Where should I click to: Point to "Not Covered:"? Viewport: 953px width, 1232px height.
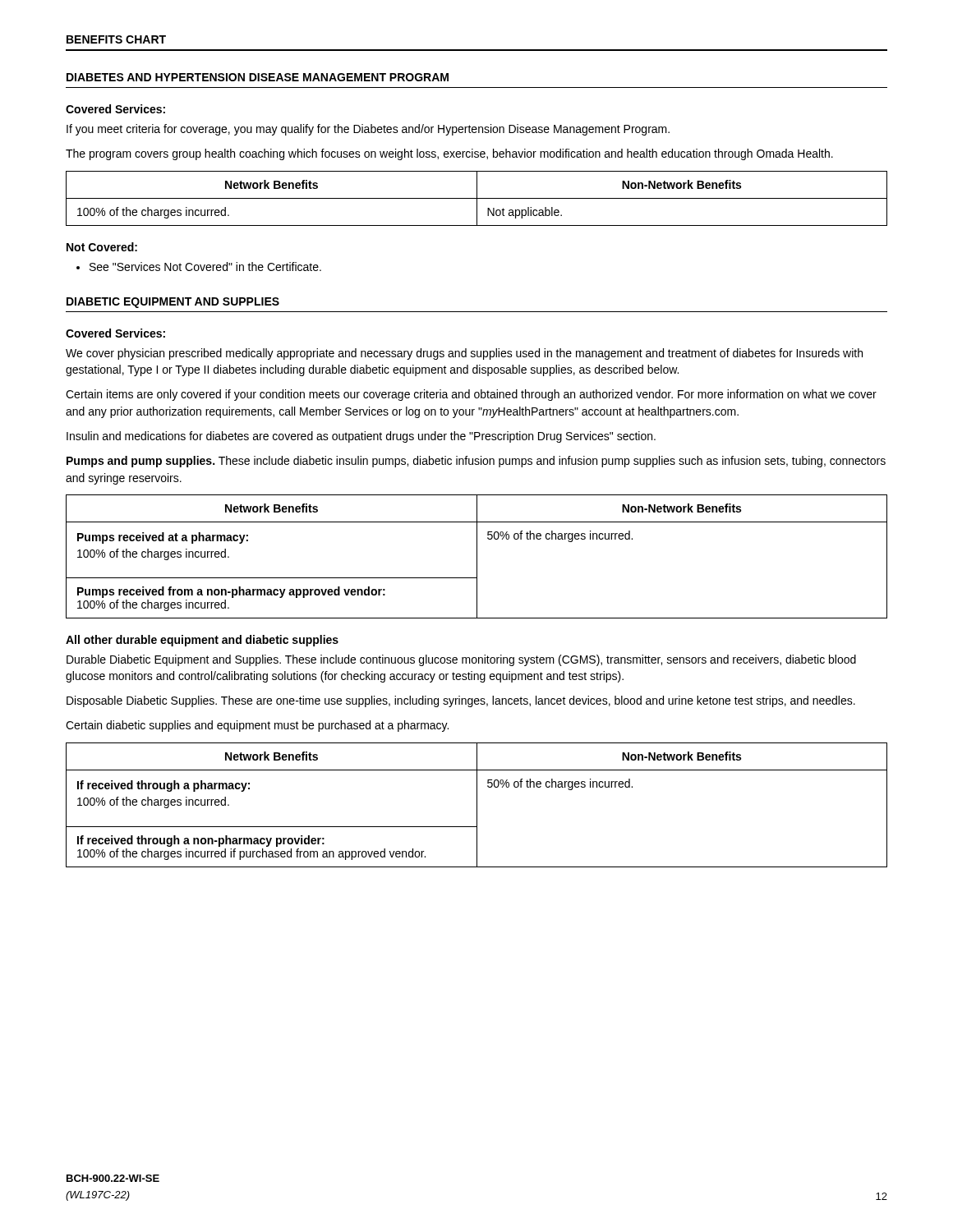pyautogui.click(x=102, y=247)
